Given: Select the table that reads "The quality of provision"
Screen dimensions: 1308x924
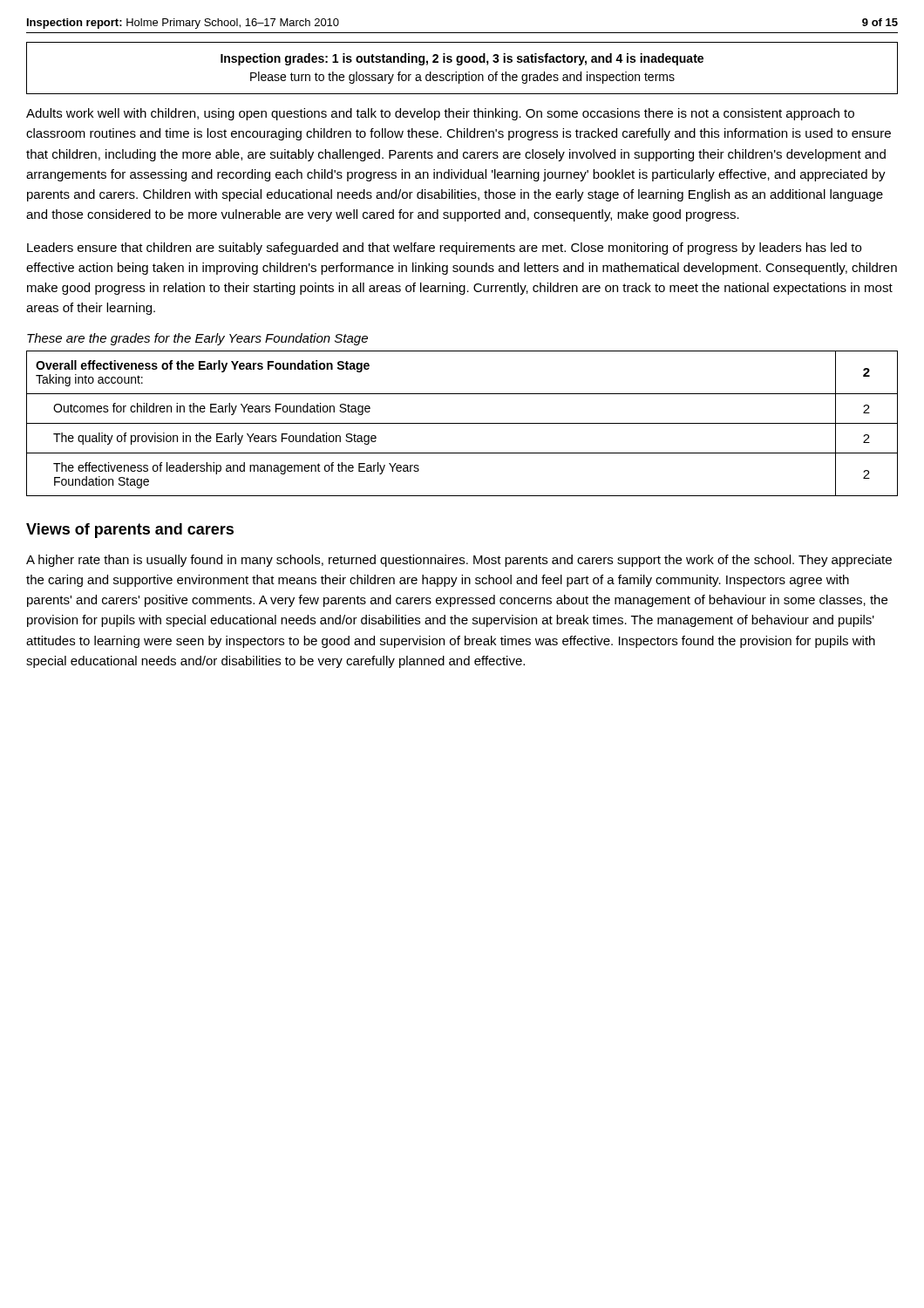Looking at the screenshot, I should 462,423.
